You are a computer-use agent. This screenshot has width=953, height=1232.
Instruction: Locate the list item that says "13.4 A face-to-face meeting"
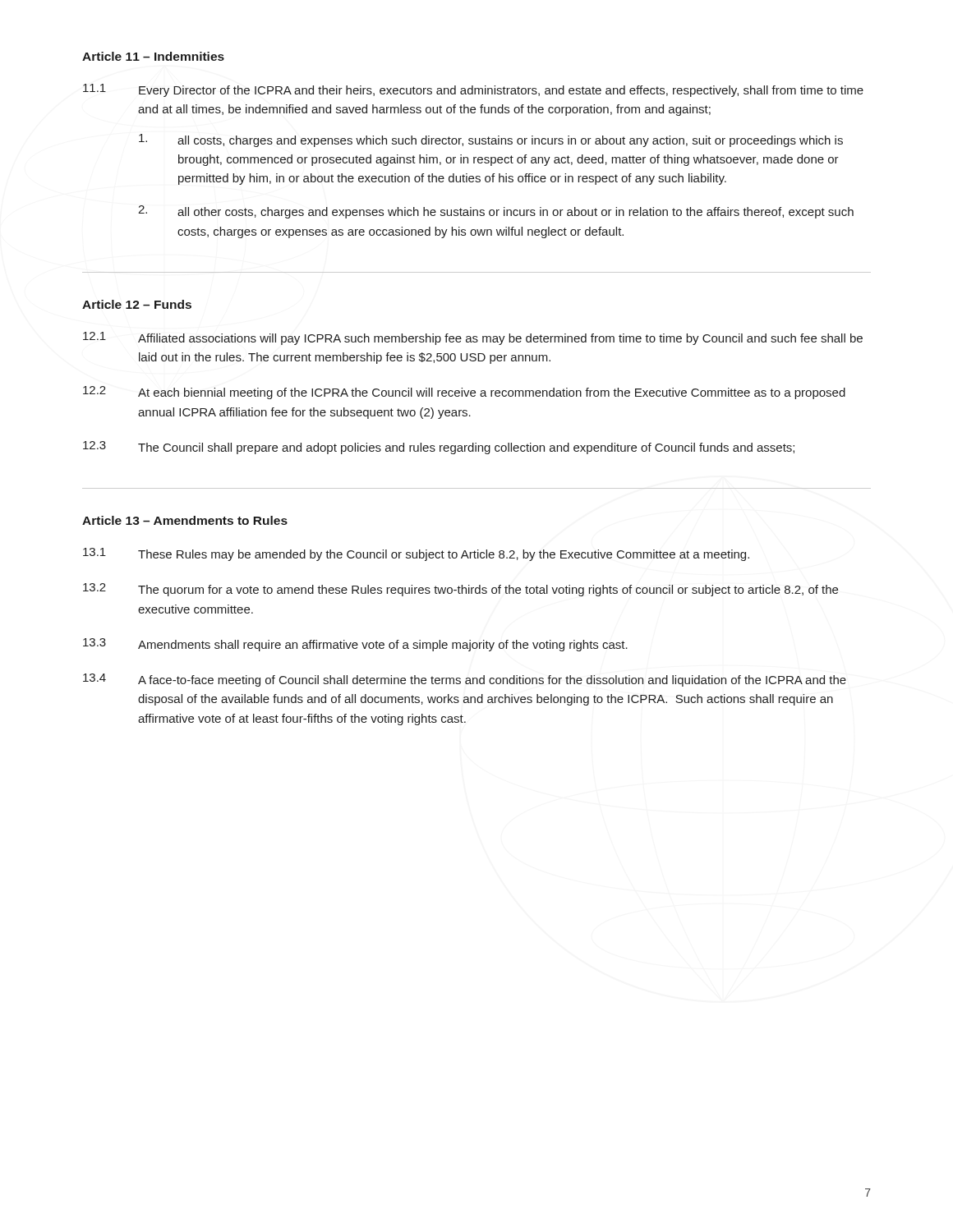click(x=476, y=699)
